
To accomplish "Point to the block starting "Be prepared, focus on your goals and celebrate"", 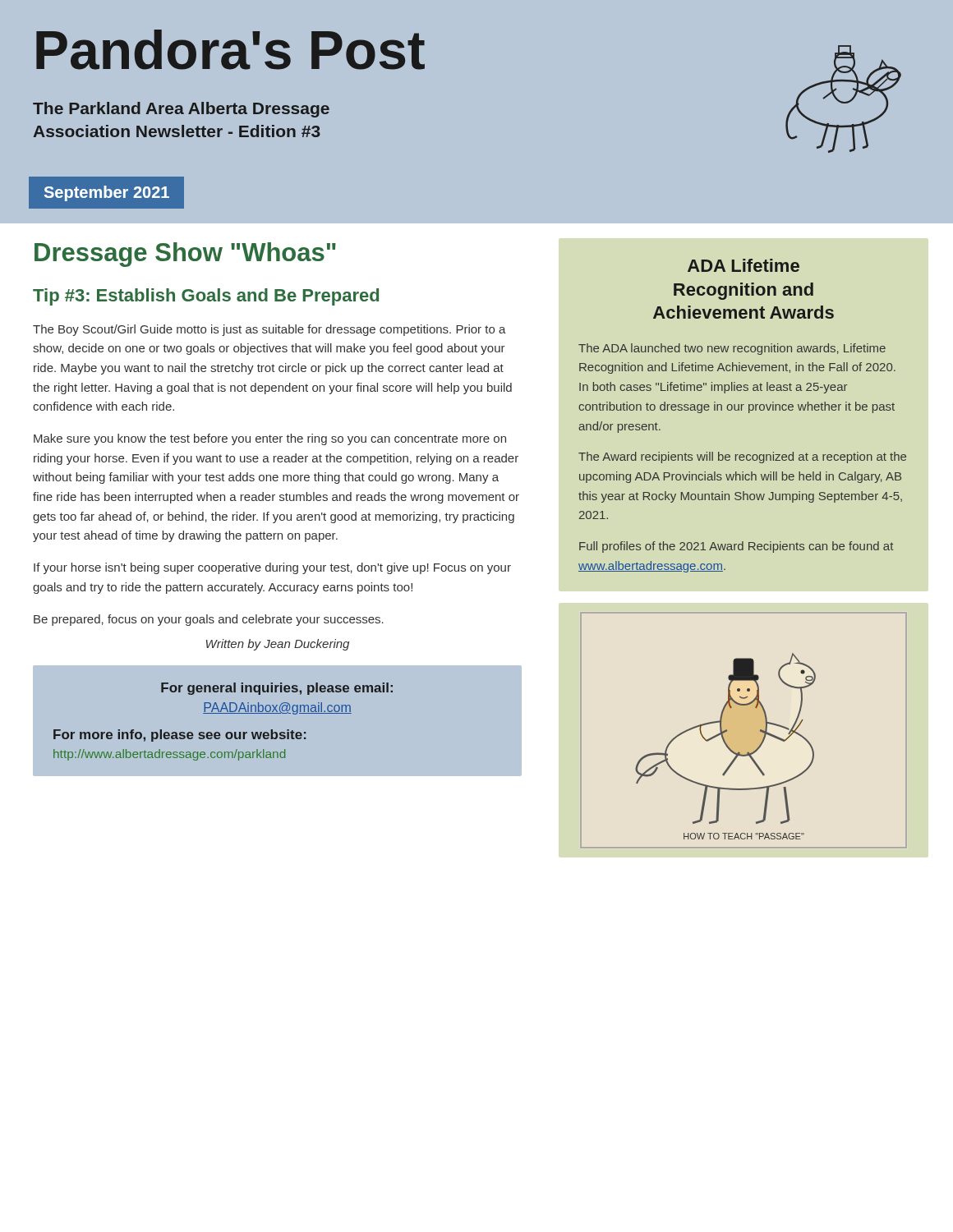I will coord(277,619).
